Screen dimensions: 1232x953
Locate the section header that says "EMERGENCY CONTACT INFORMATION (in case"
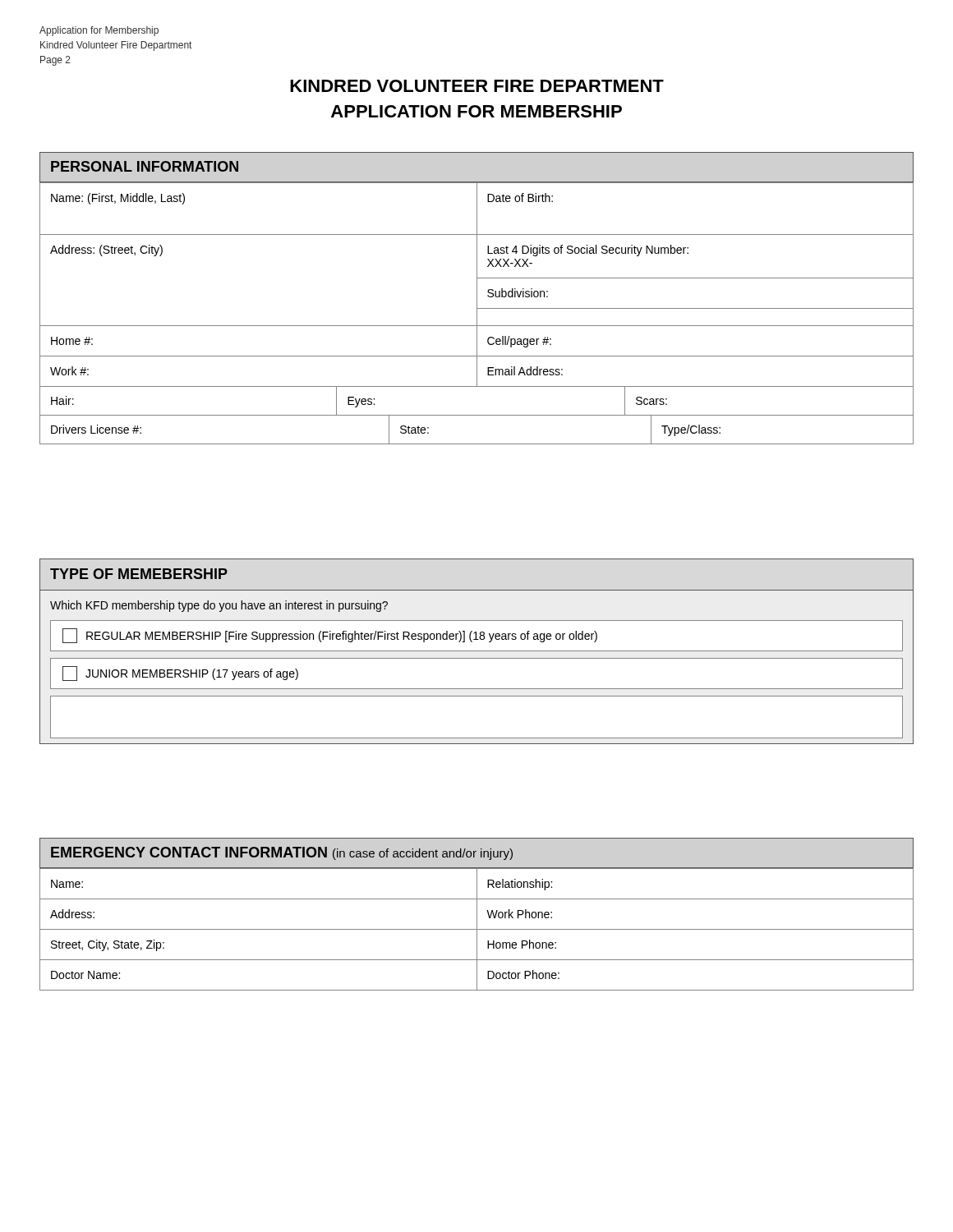pos(282,853)
